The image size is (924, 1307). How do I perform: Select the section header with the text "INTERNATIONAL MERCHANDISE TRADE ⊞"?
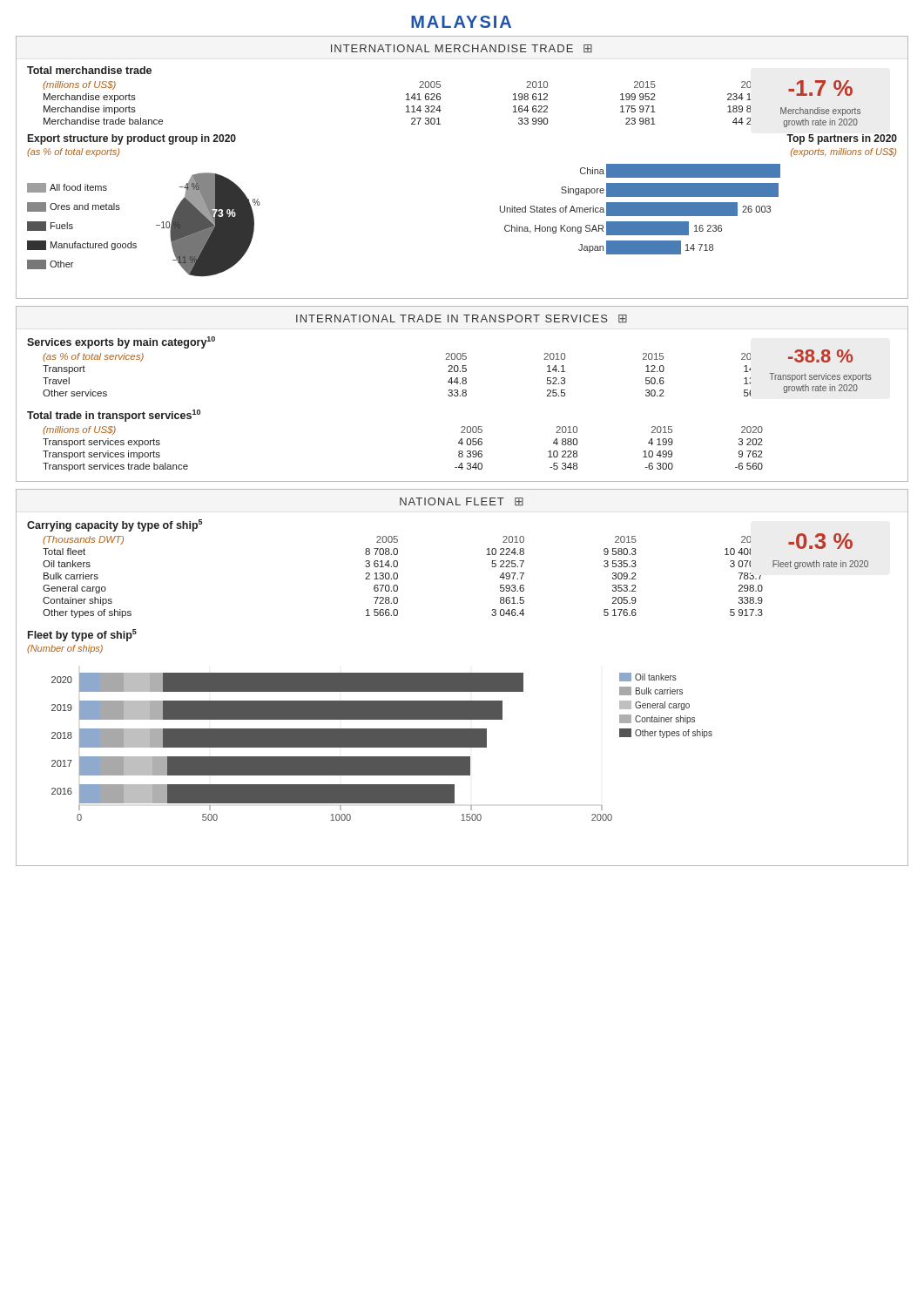462,48
